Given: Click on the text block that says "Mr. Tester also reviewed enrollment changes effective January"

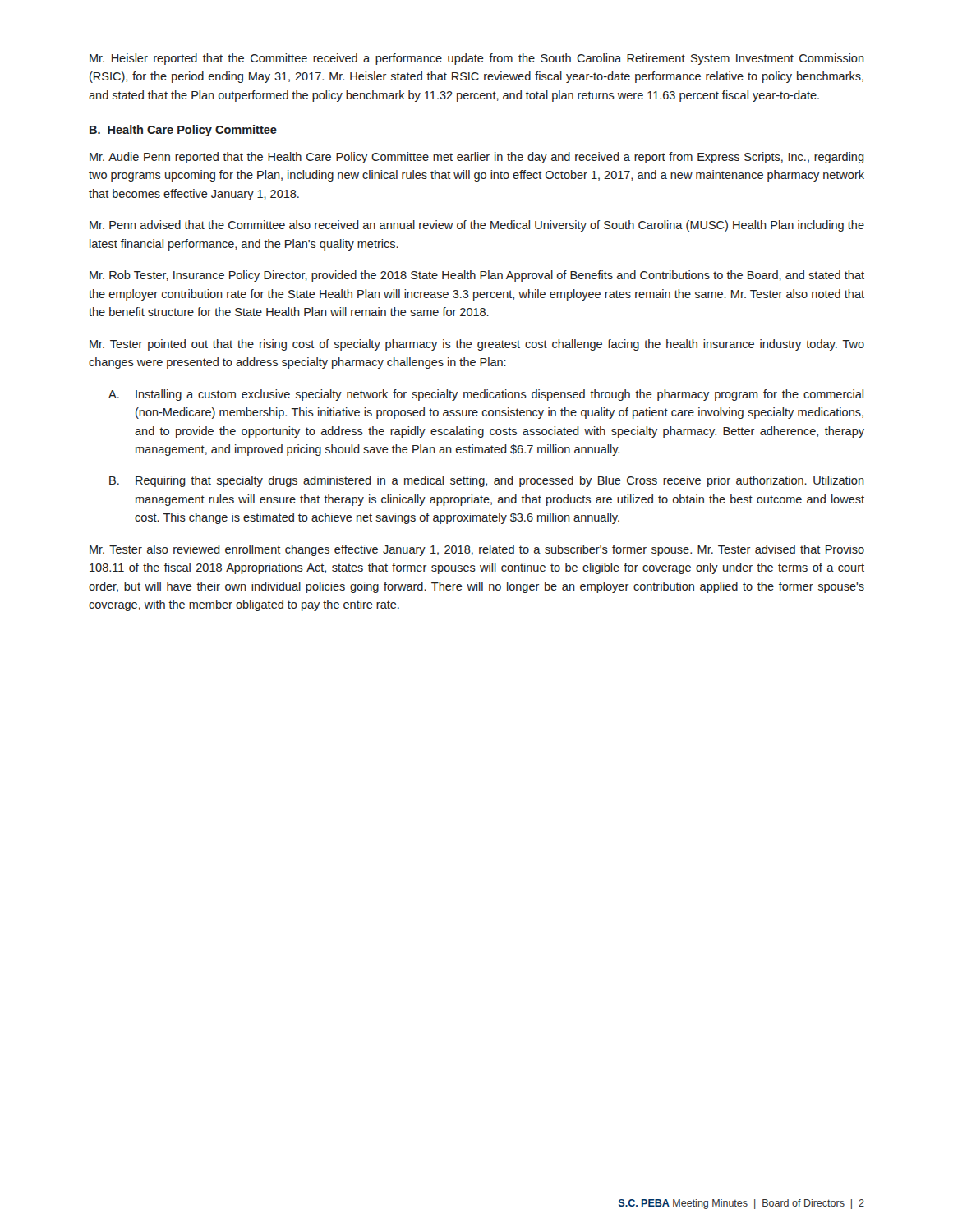Looking at the screenshot, I should 476,577.
